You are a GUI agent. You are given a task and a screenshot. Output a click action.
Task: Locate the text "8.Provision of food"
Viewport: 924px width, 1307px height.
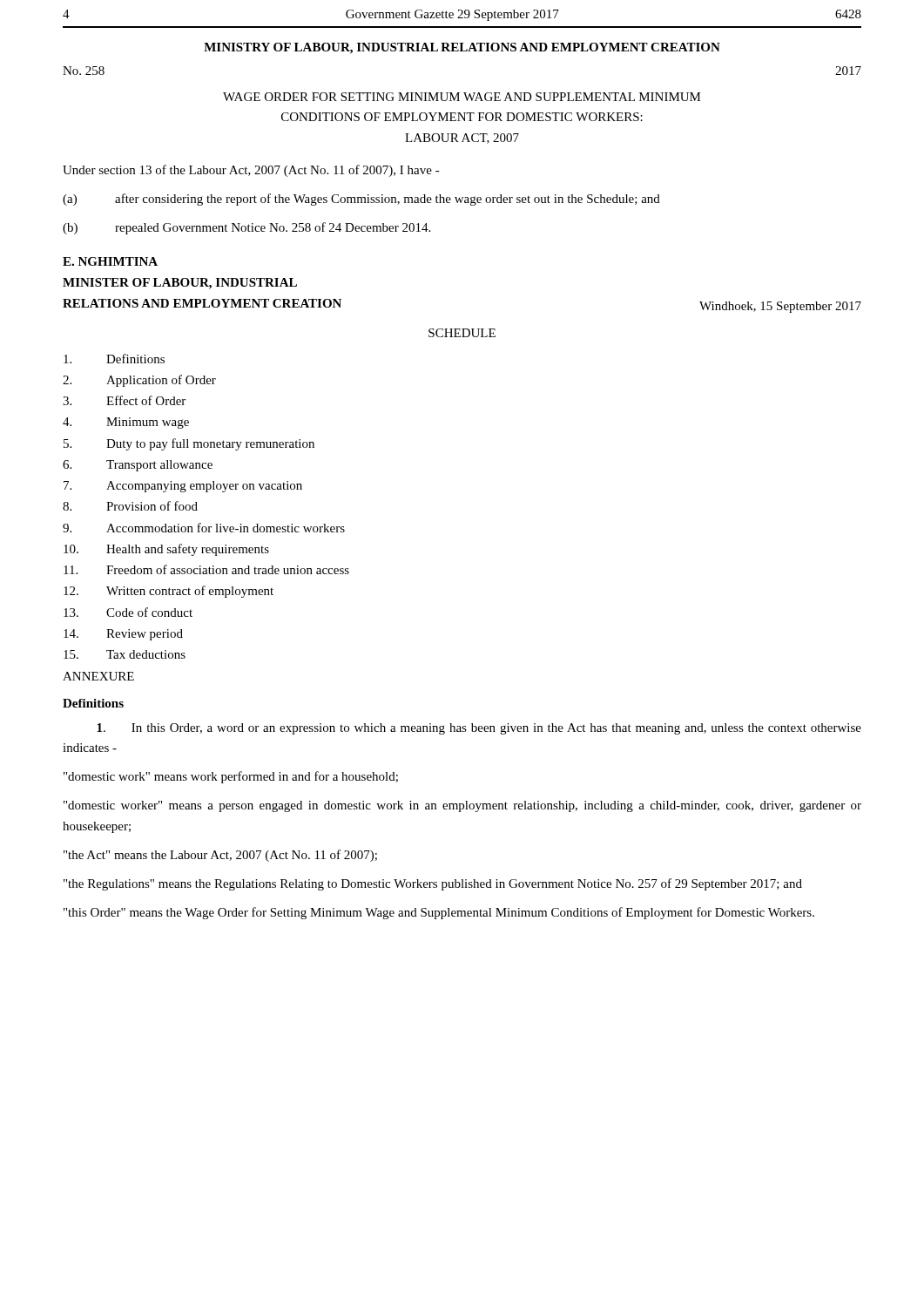[x=130, y=507]
